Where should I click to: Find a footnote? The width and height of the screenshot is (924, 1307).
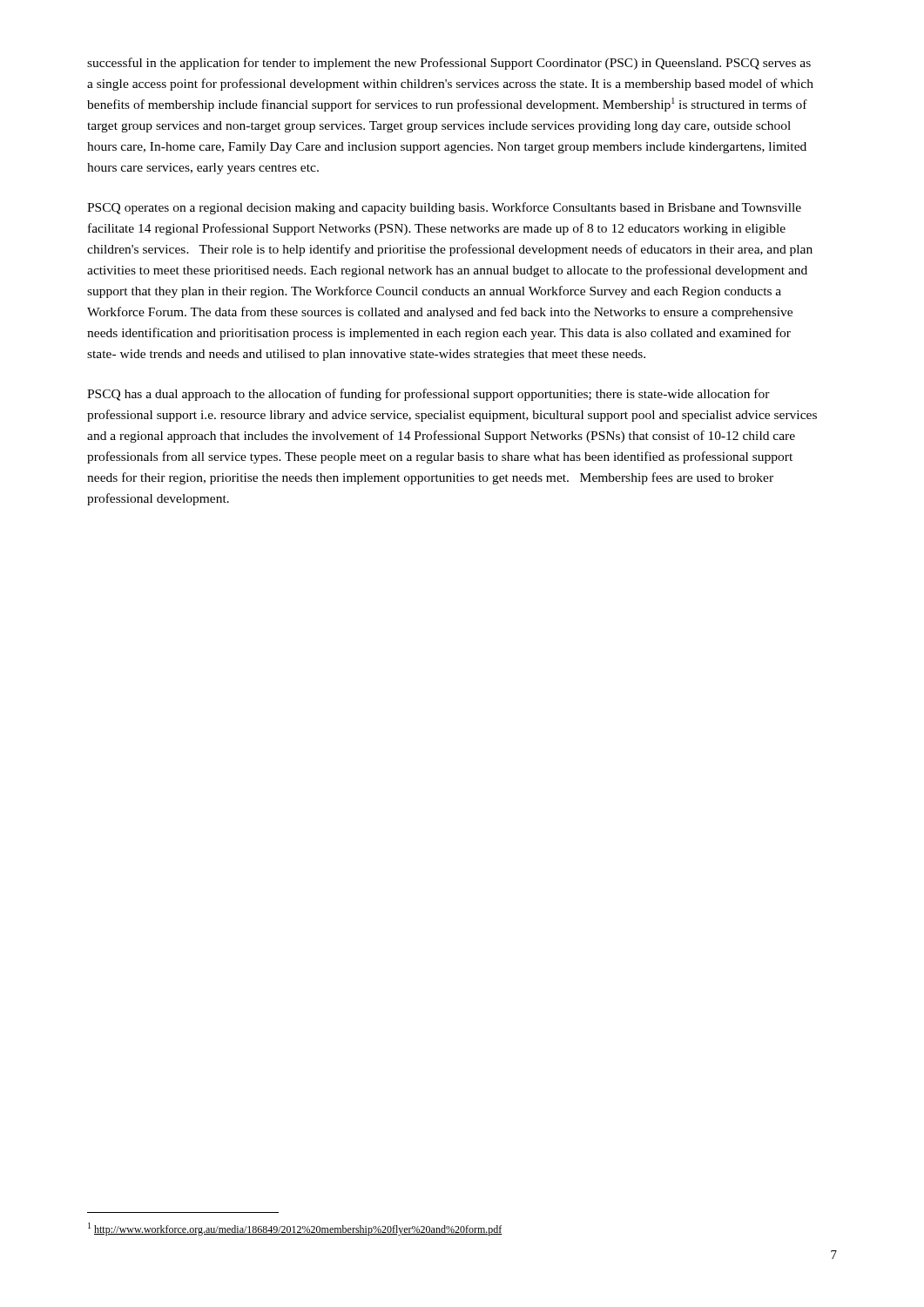[294, 1228]
